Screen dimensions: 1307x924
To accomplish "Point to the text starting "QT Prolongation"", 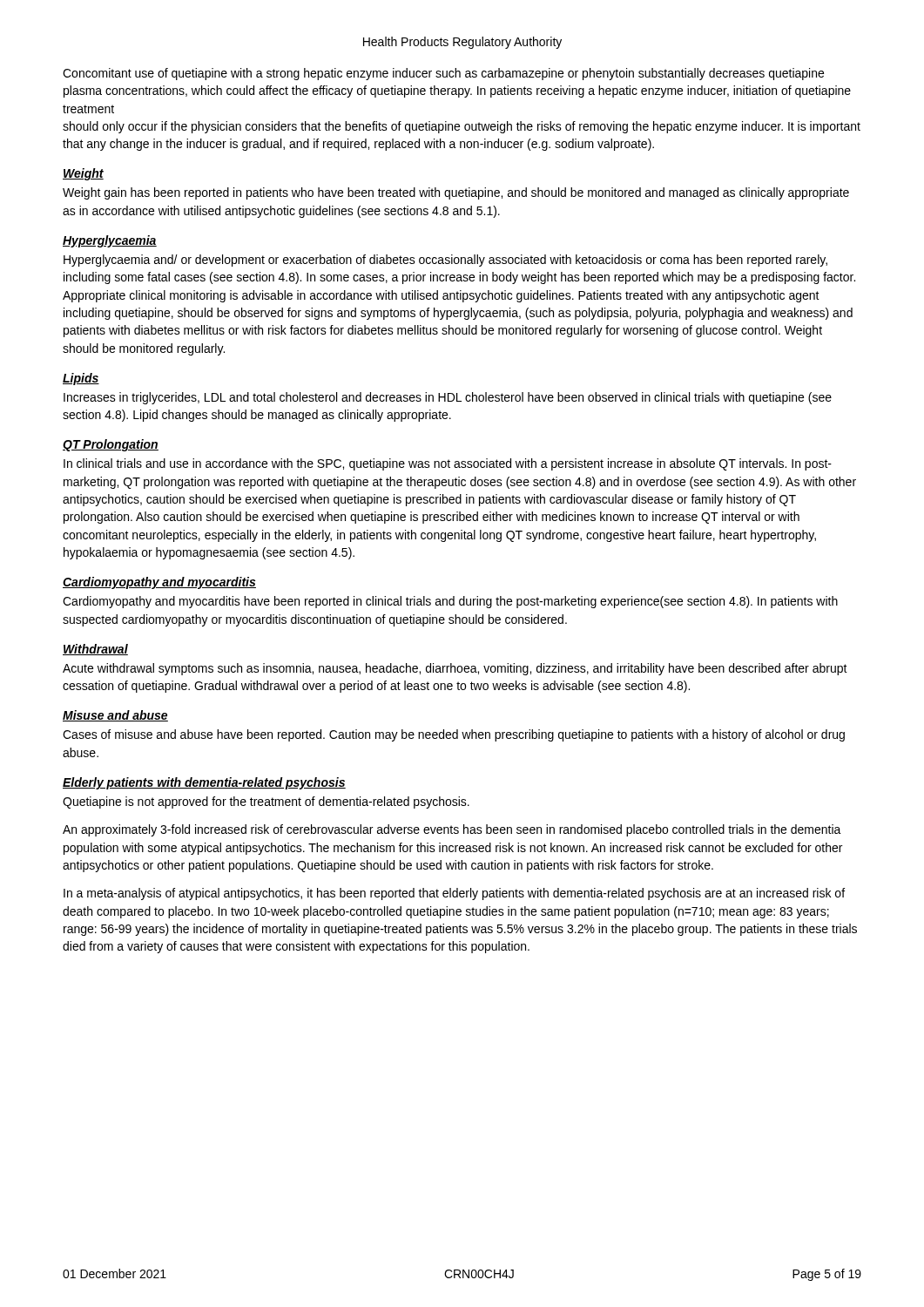I will (110, 445).
